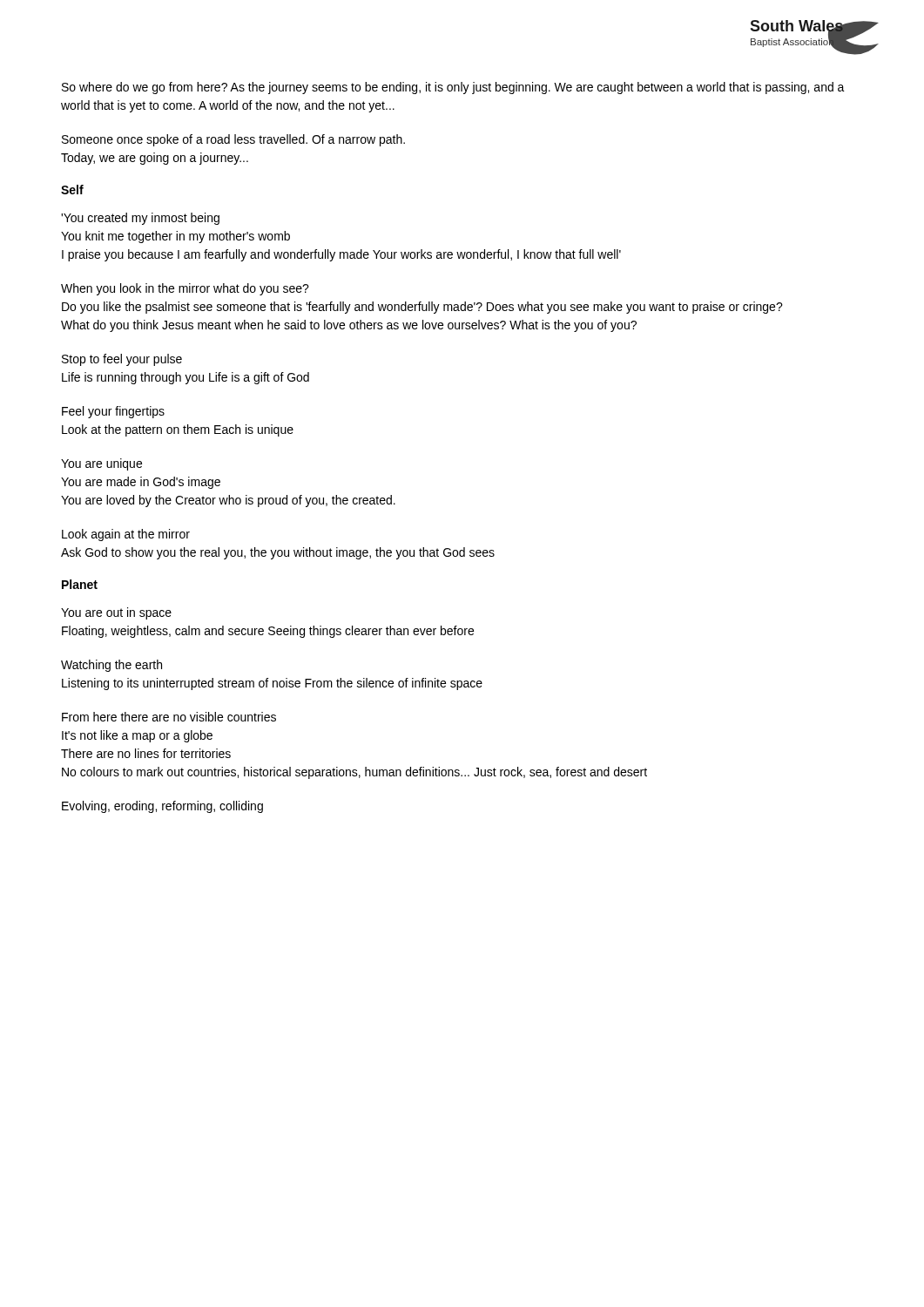
Task: Click on the element starting "You are out in space Floating,"
Action: click(x=268, y=622)
